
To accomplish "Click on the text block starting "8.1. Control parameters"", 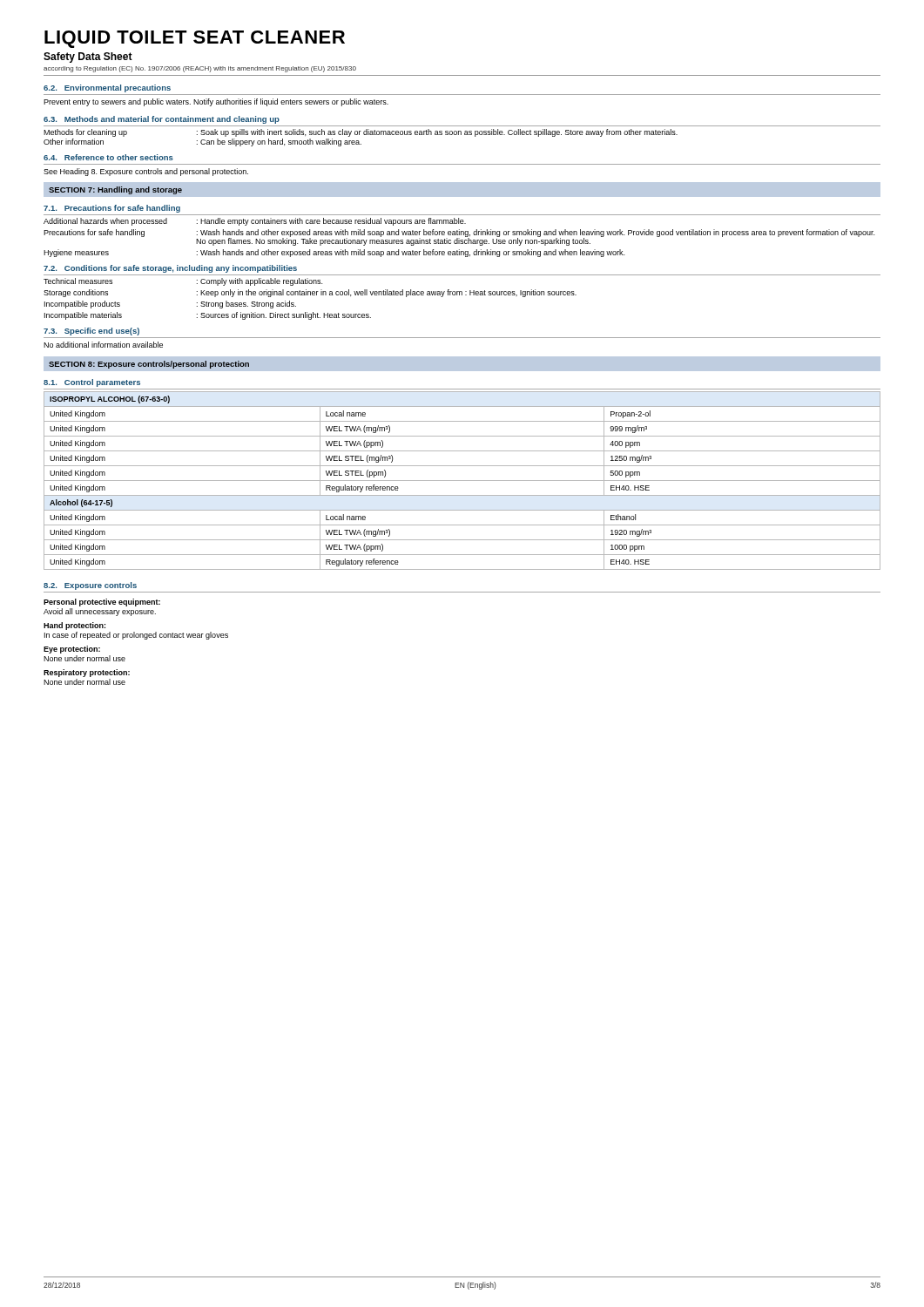I will 92,382.
